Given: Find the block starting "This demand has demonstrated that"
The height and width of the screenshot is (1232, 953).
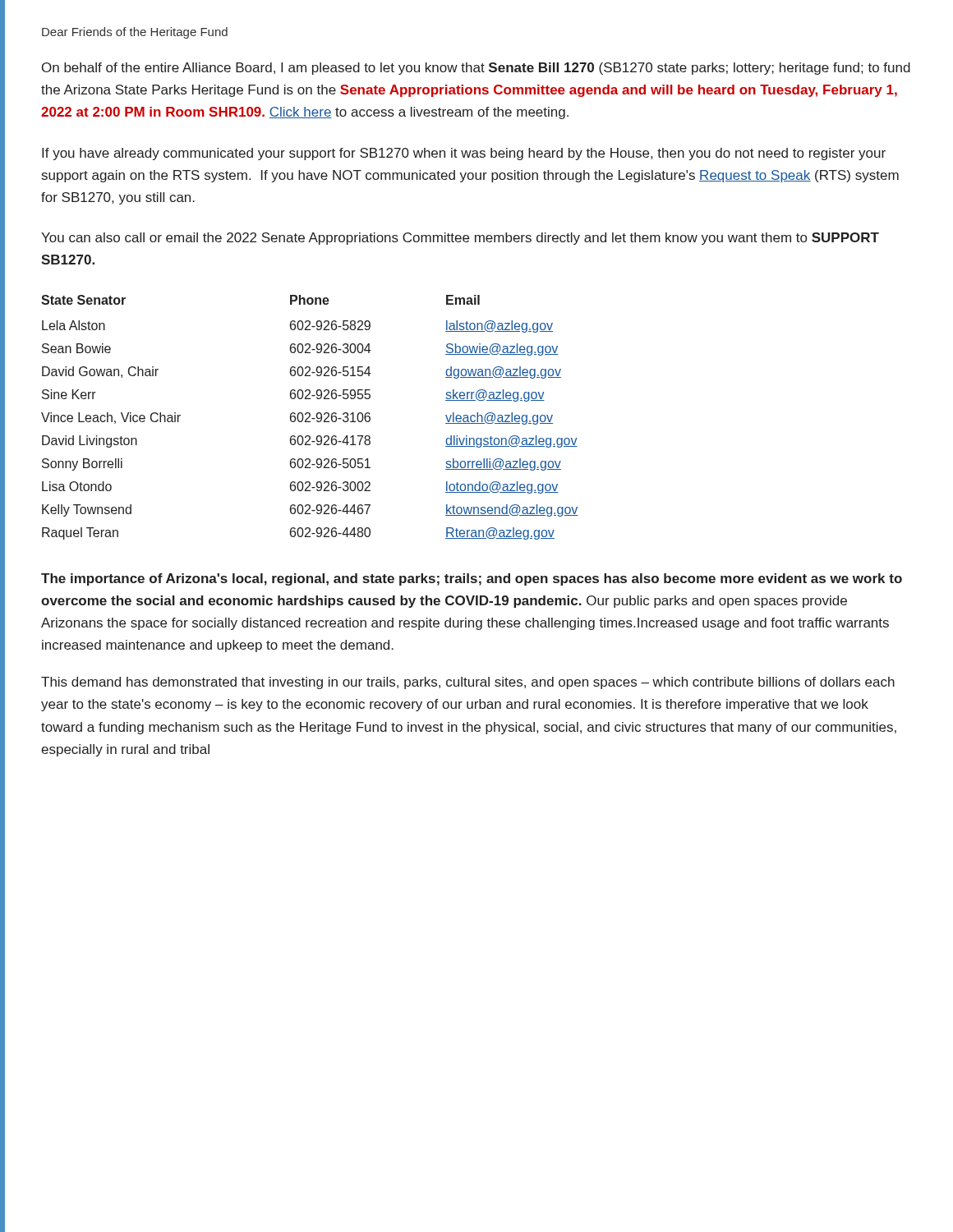Looking at the screenshot, I should (469, 716).
